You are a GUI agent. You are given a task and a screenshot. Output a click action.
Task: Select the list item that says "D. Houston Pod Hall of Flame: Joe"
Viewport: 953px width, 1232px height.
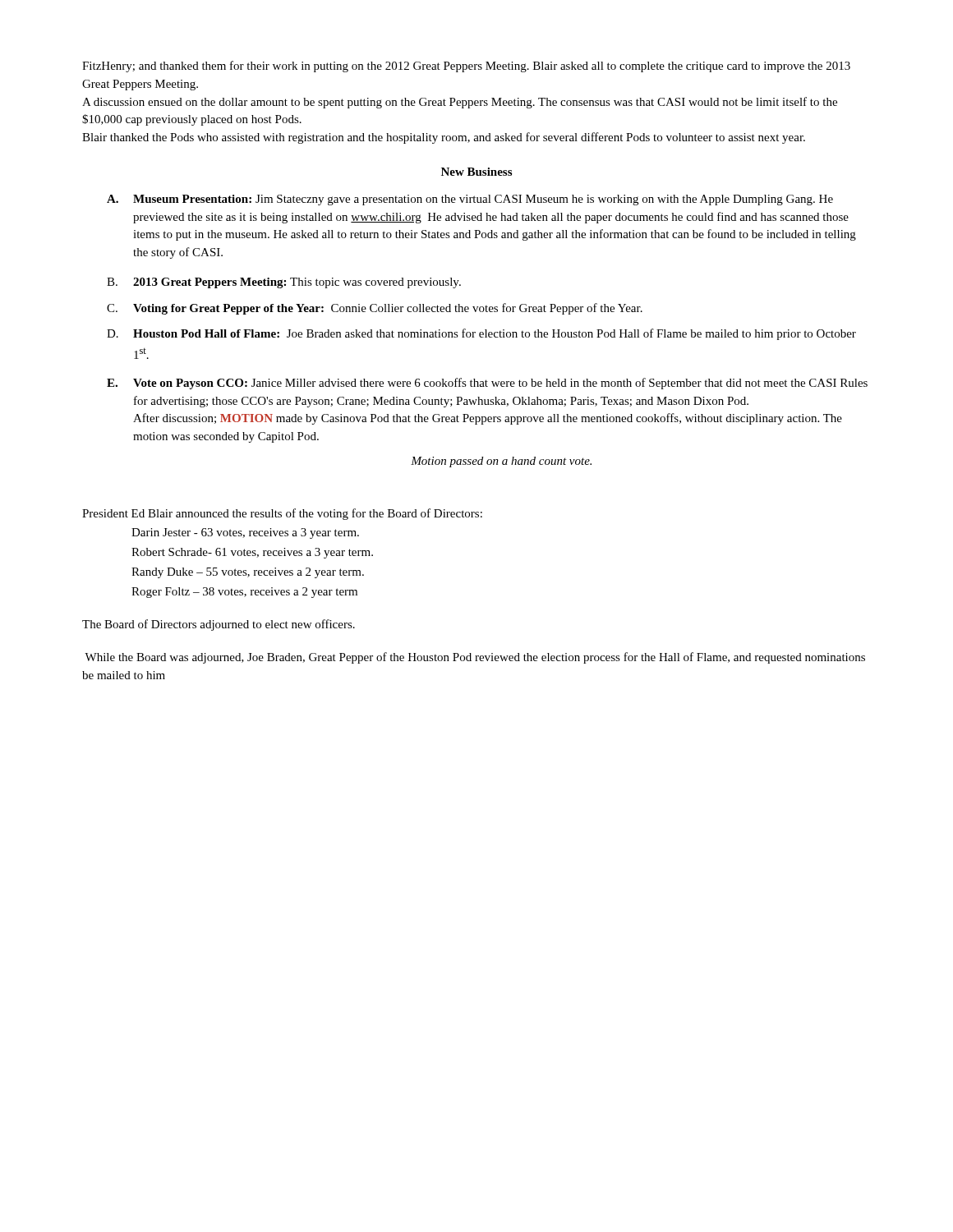tap(489, 345)
